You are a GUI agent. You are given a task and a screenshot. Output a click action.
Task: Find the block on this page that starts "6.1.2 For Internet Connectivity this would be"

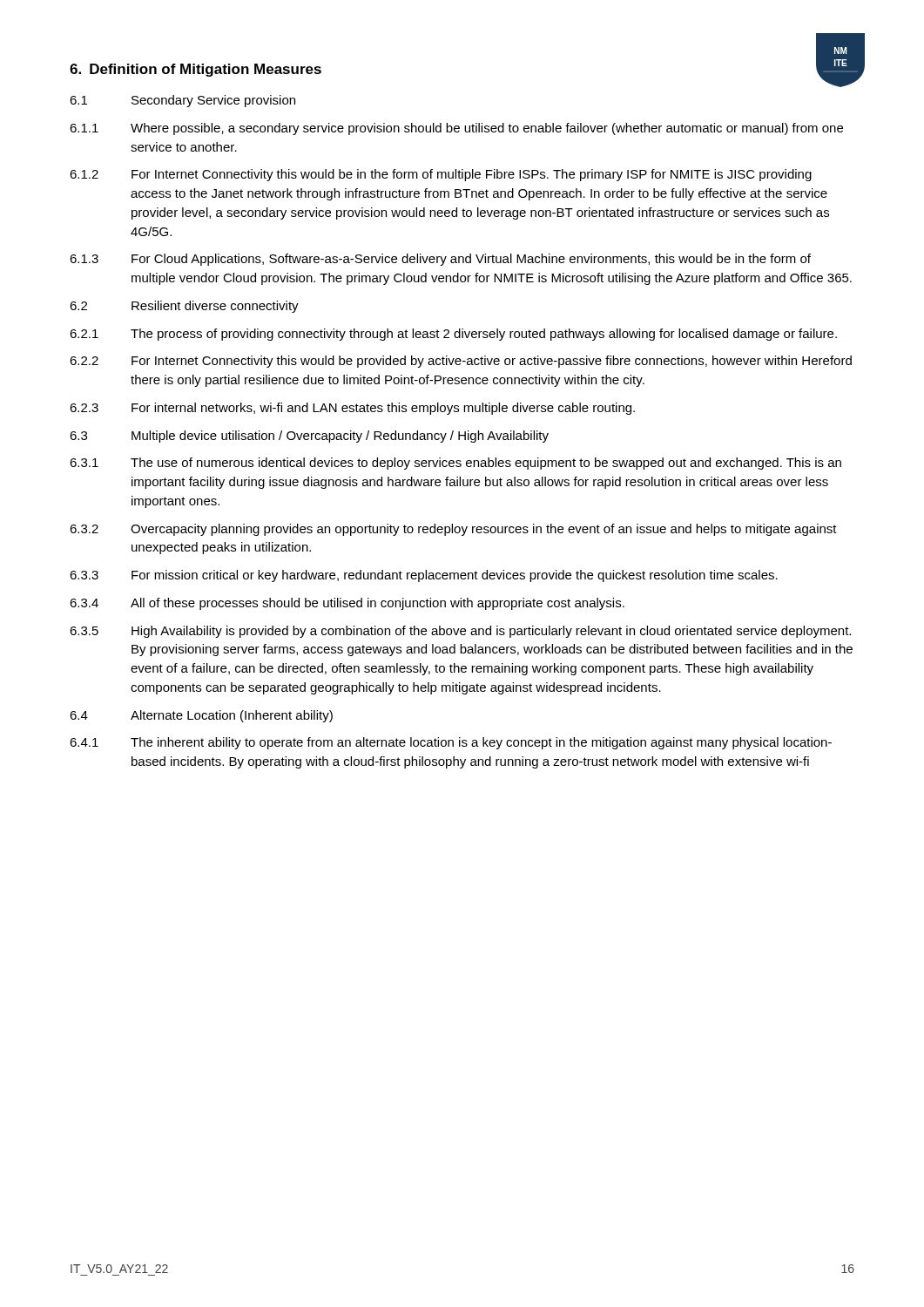coord(462,203)
